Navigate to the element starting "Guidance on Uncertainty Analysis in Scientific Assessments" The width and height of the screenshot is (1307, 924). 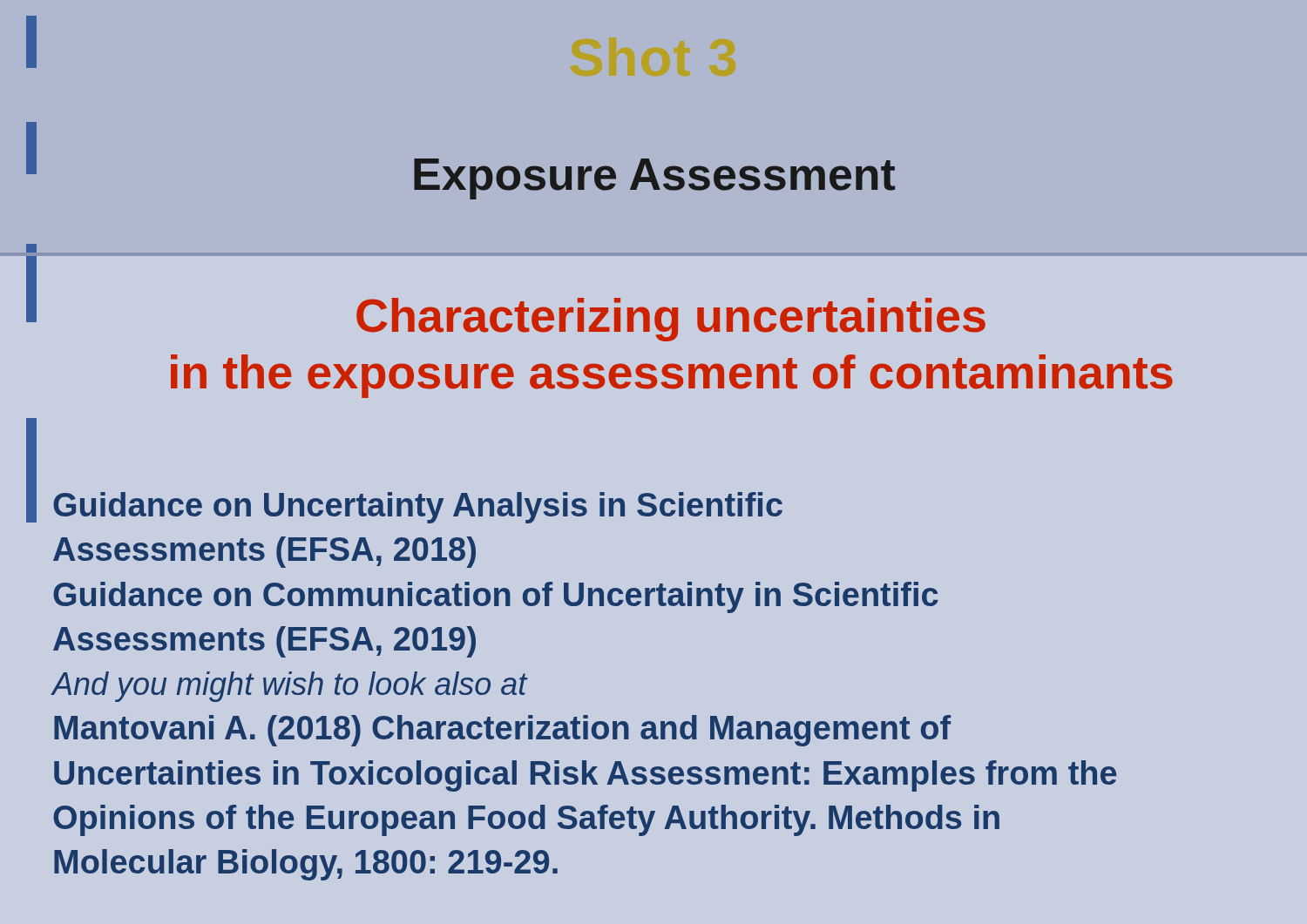(x=418, y=508)
